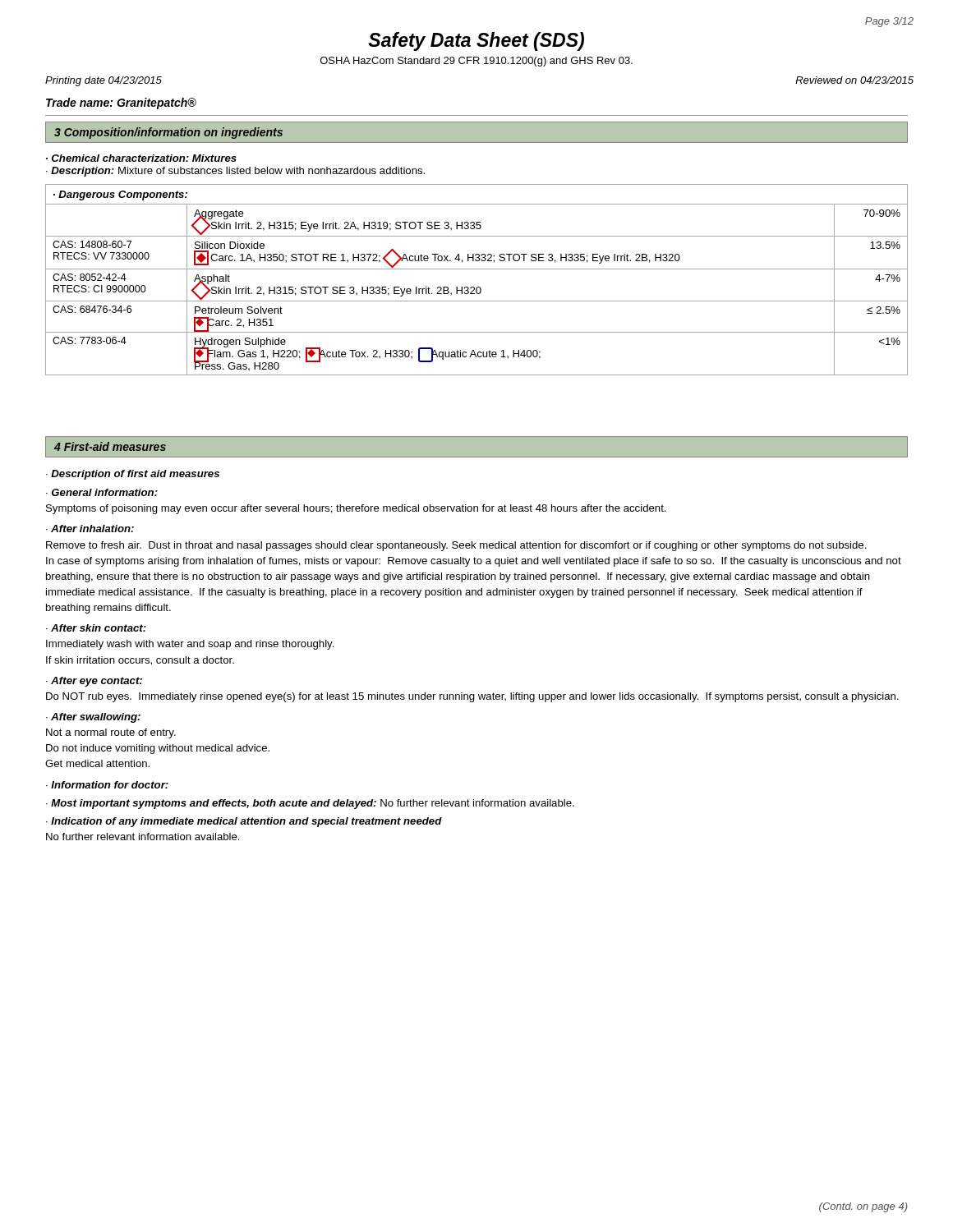The height and width of the screenshot is (1232, 953).
Task: Find the text block with the text "· Chemical characterization: Mixtures"
Action: (x=235, y=164)
